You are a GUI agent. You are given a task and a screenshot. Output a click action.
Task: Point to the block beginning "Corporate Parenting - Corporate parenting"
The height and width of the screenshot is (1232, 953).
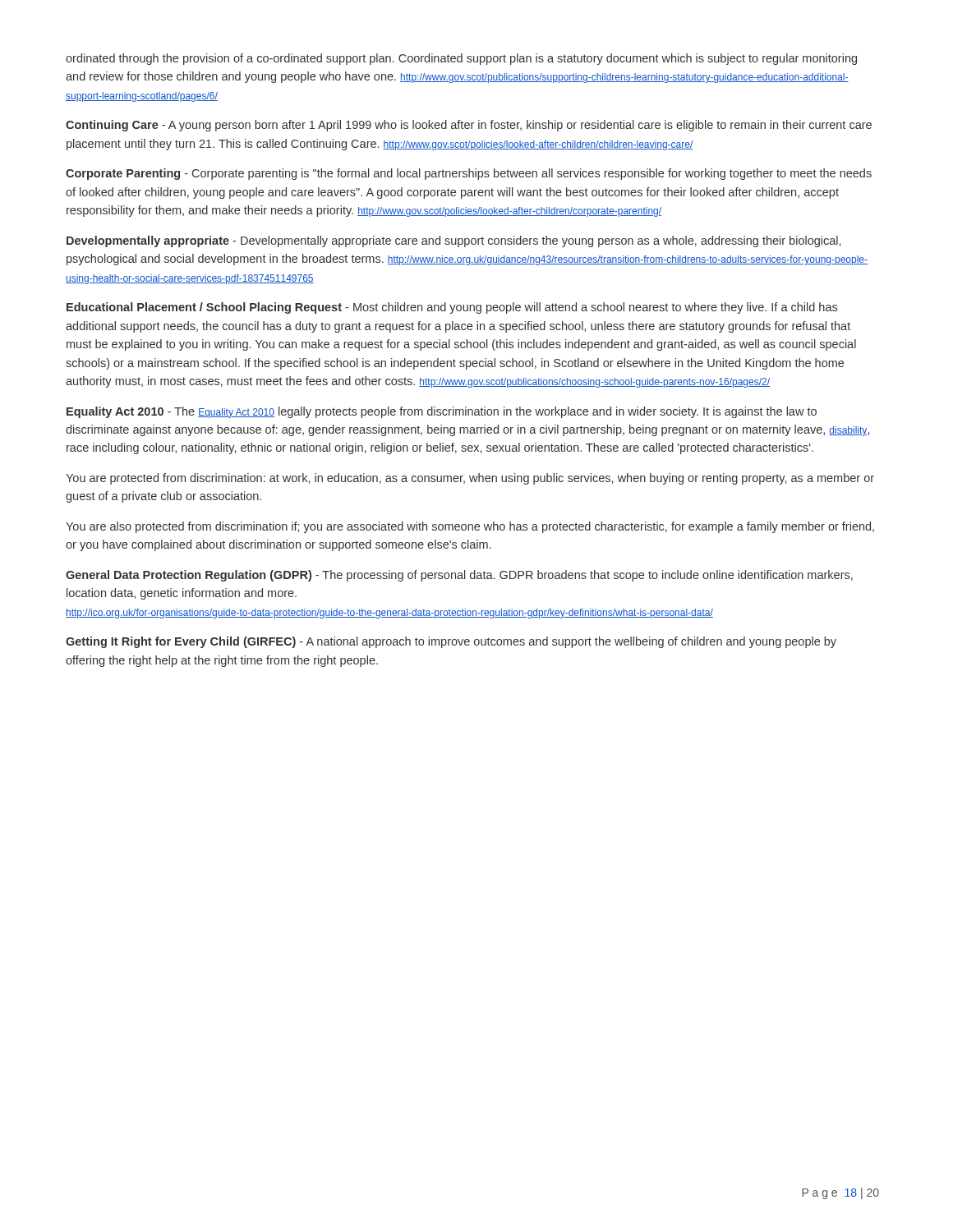click(x=472, y=192)
